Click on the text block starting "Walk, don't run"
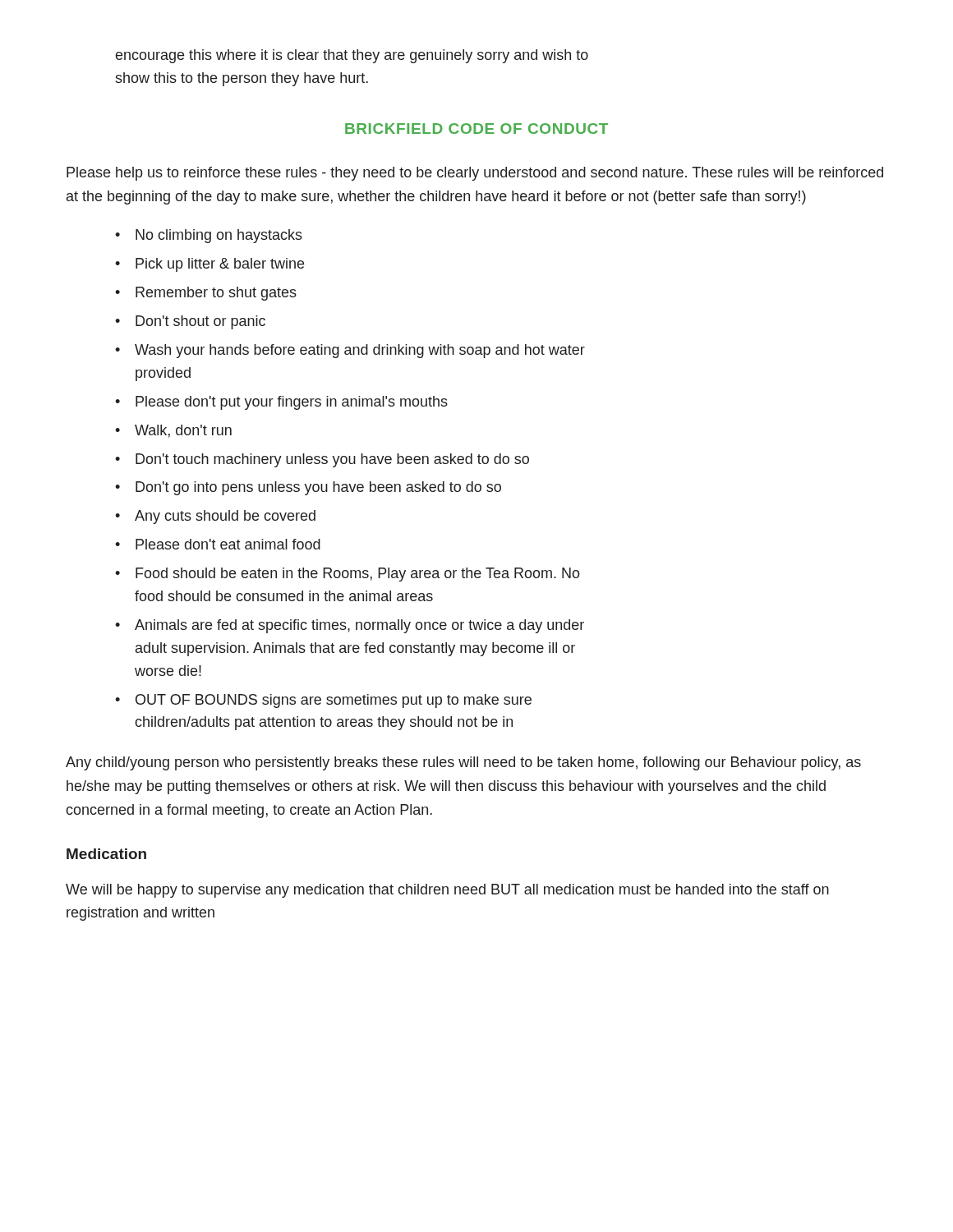Viewport: 953px width, 1232px height. point(184,430)
